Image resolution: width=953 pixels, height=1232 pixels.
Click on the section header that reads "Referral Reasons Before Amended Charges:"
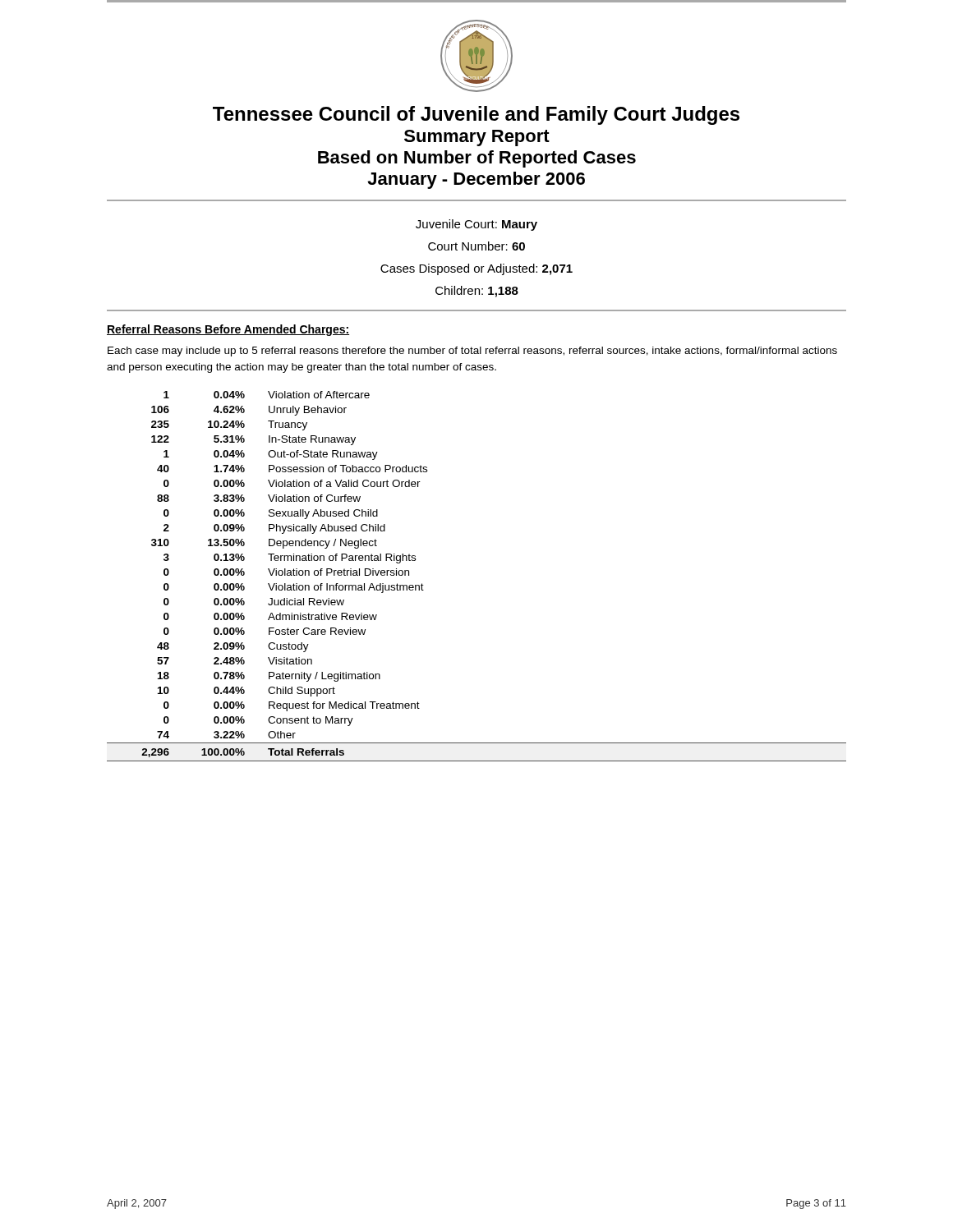coord(228,329)
